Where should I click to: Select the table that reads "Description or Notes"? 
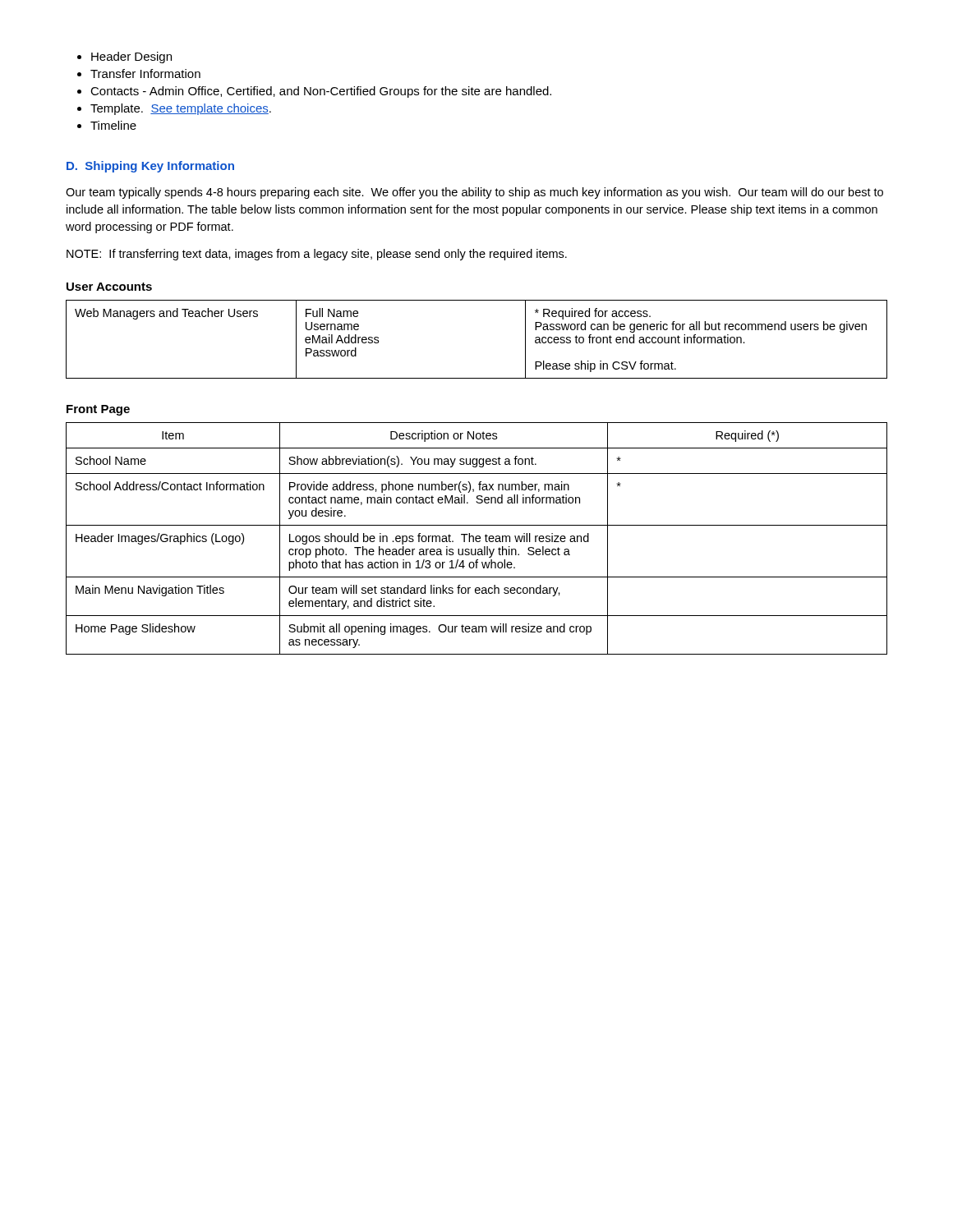click(x=476, y=538)
